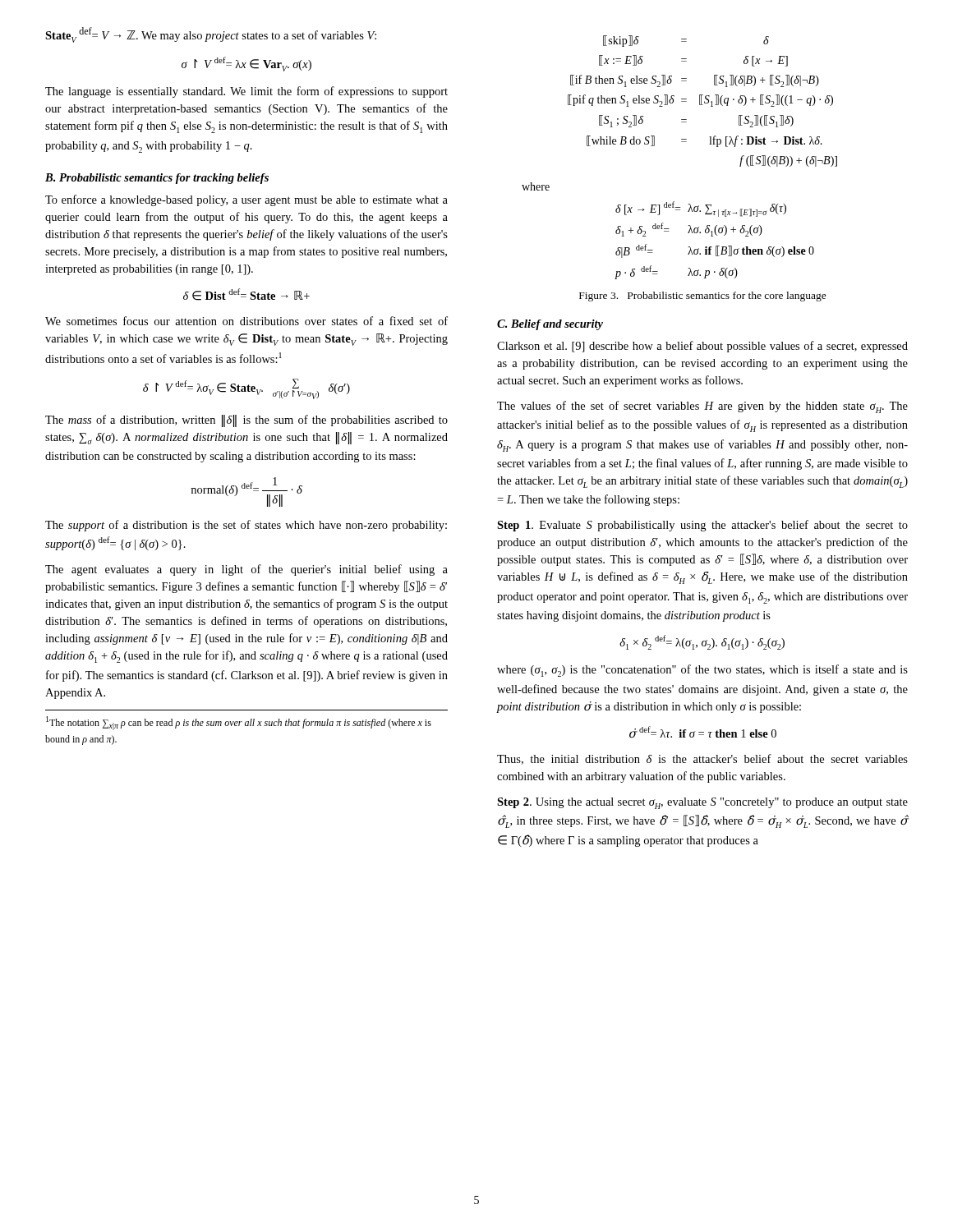The image size is (953, 1232).
Task: Click on the formula containing "σ ↾ V def="
Action: (x=246, y=64)
